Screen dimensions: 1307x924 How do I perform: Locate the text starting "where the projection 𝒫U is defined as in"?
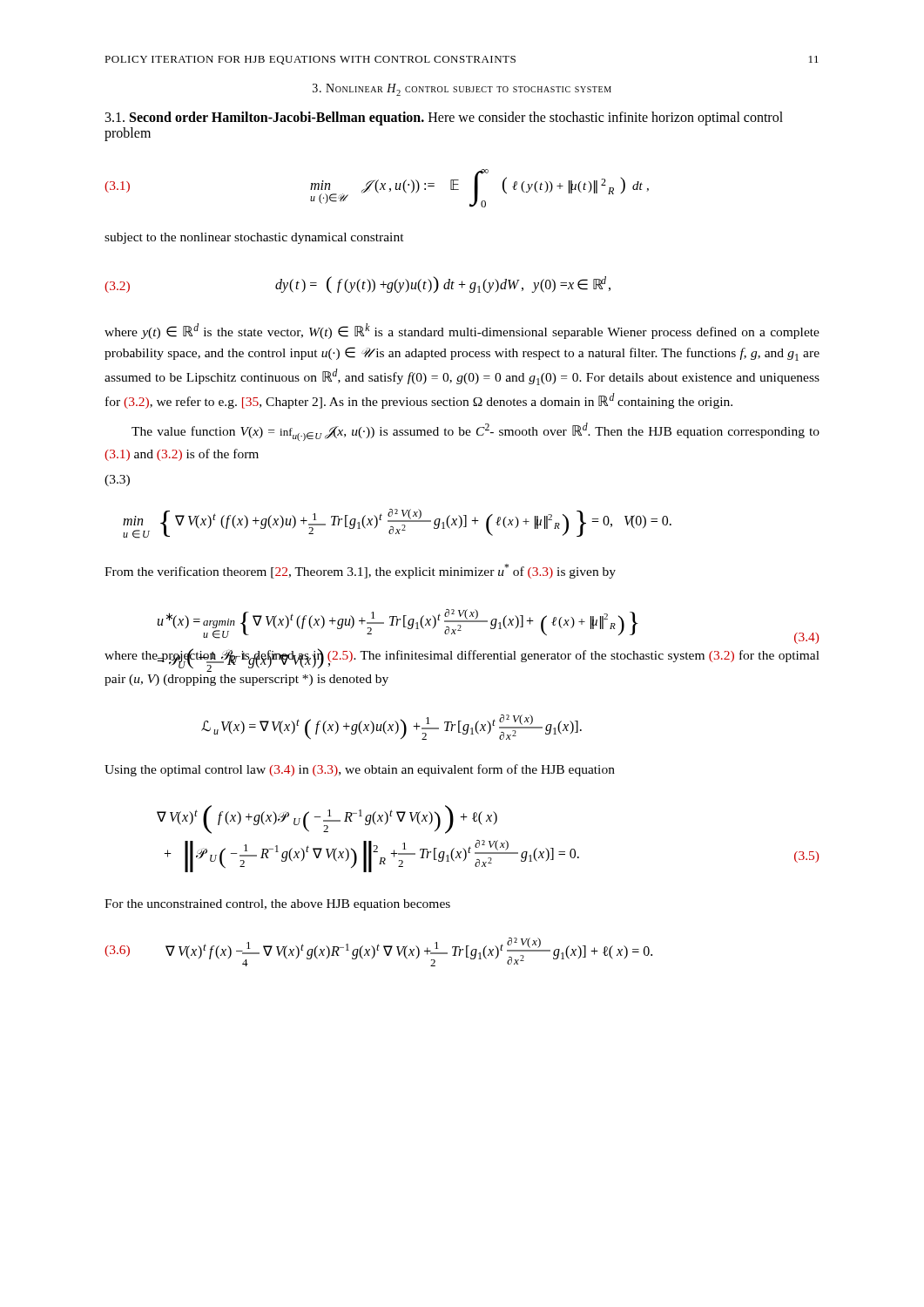point(462,667)
